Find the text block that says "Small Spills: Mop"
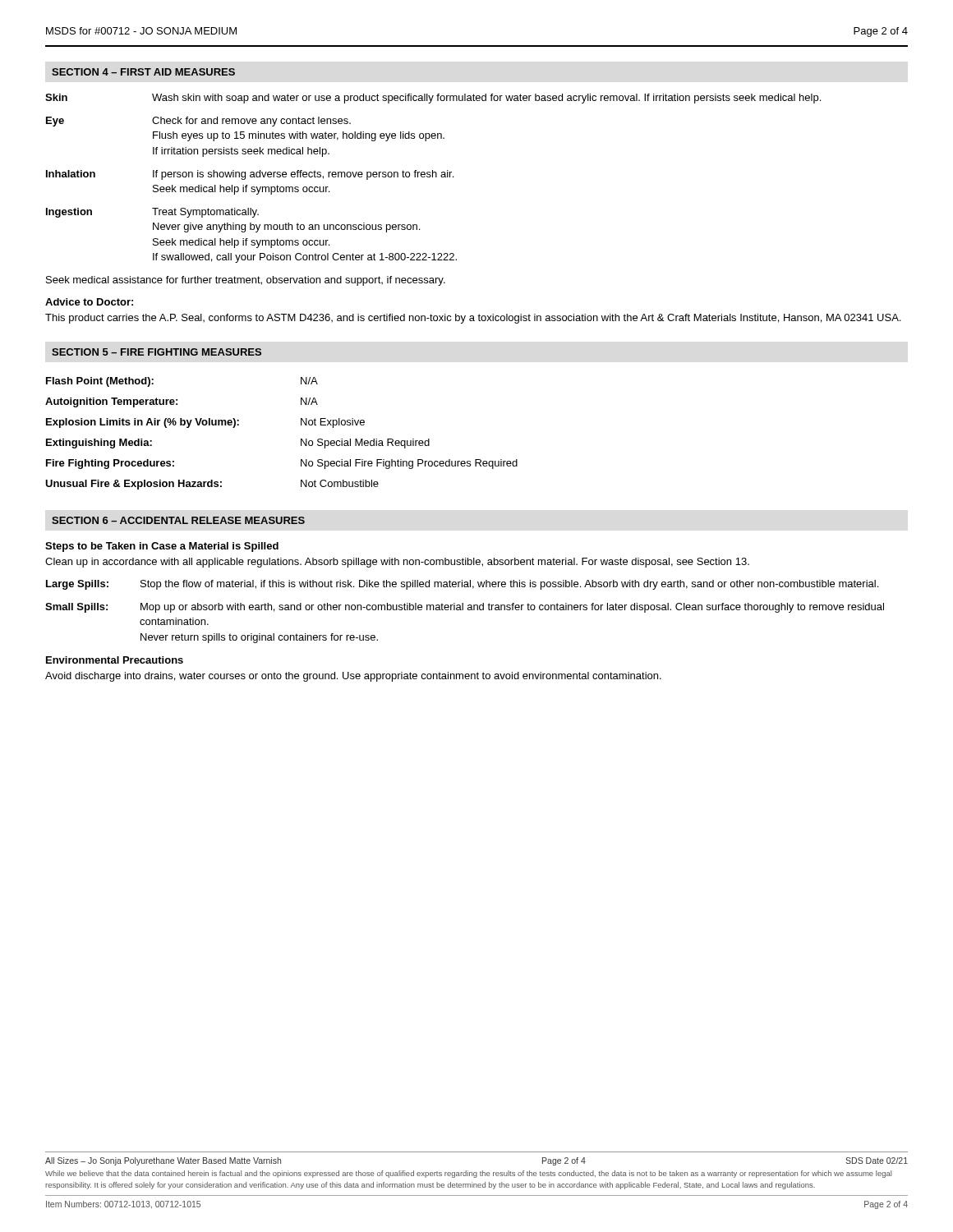The image size is (953, 1232). [x=465, y=608]
